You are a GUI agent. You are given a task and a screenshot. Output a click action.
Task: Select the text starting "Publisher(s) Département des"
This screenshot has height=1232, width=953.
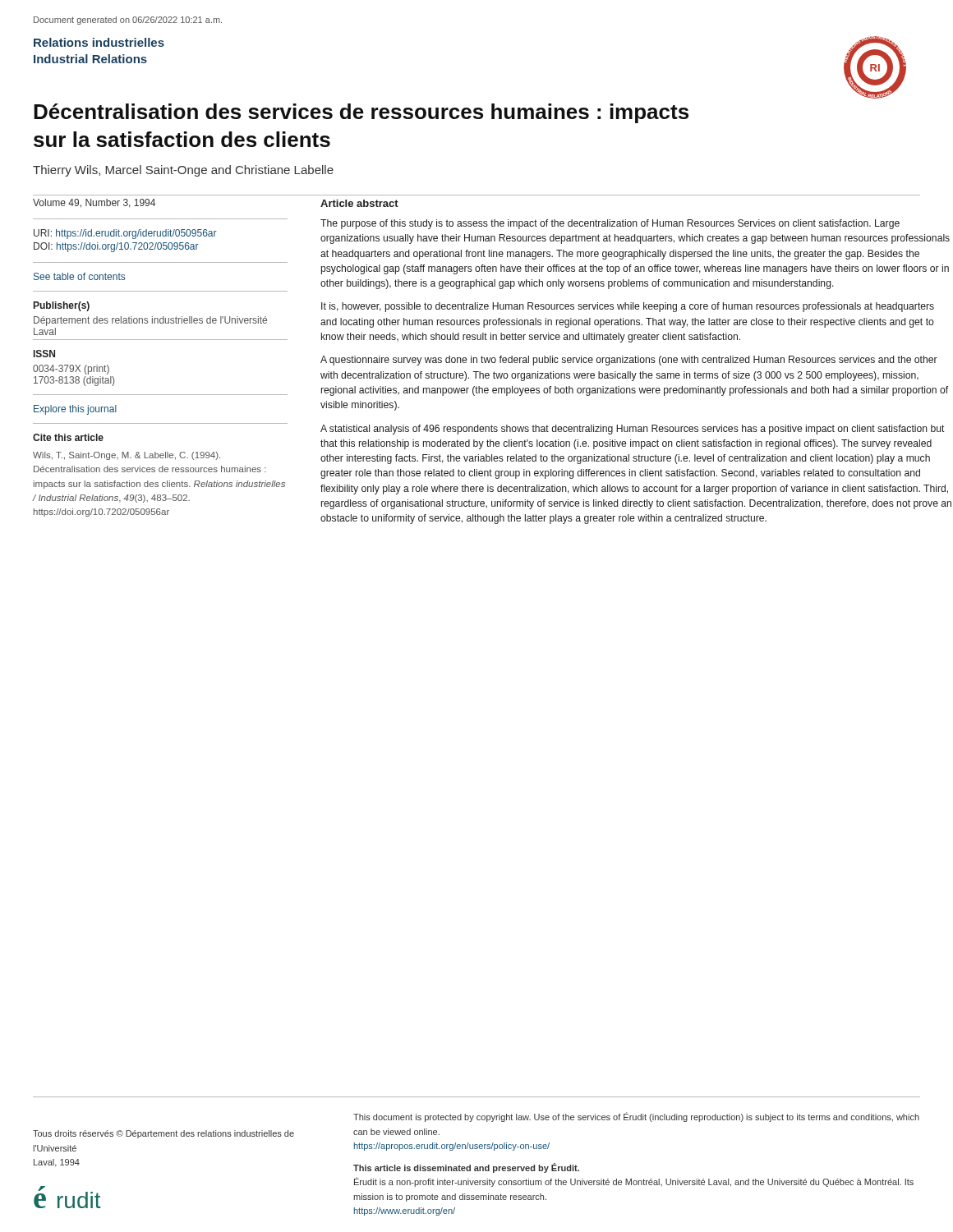[160, 319]
